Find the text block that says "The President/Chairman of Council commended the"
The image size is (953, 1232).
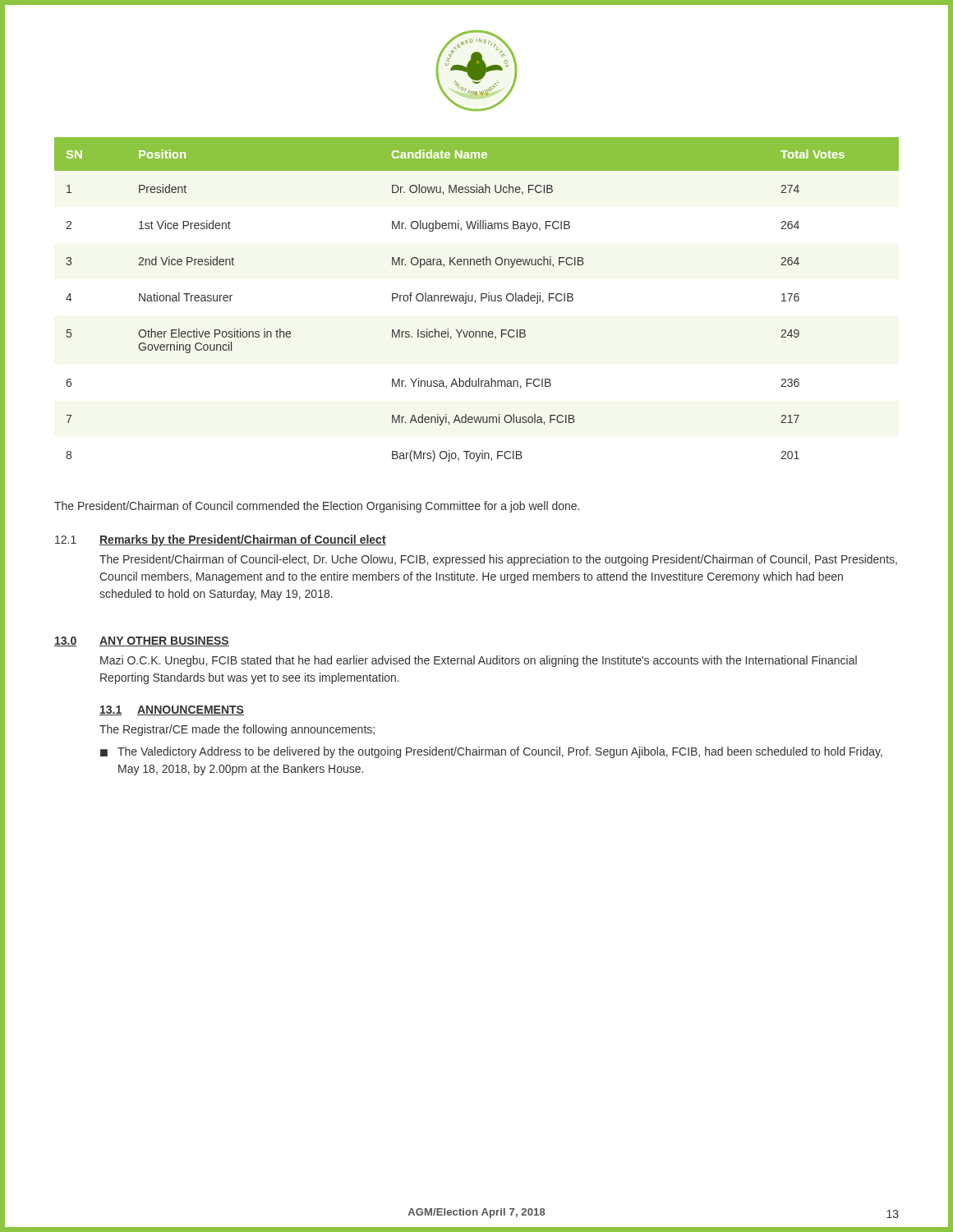[x=317, y=506]
